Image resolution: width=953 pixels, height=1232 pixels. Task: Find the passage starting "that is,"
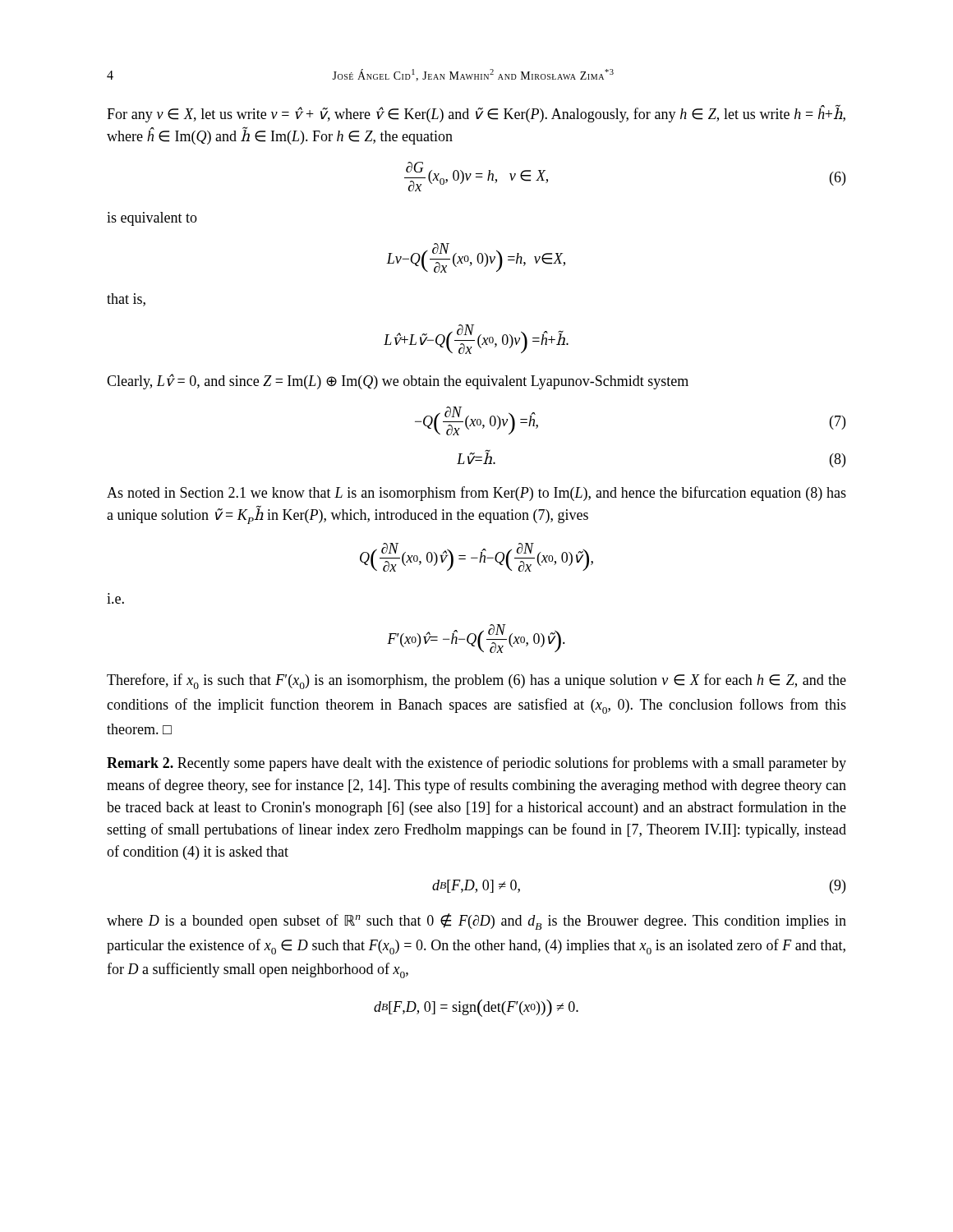(127, 299)
